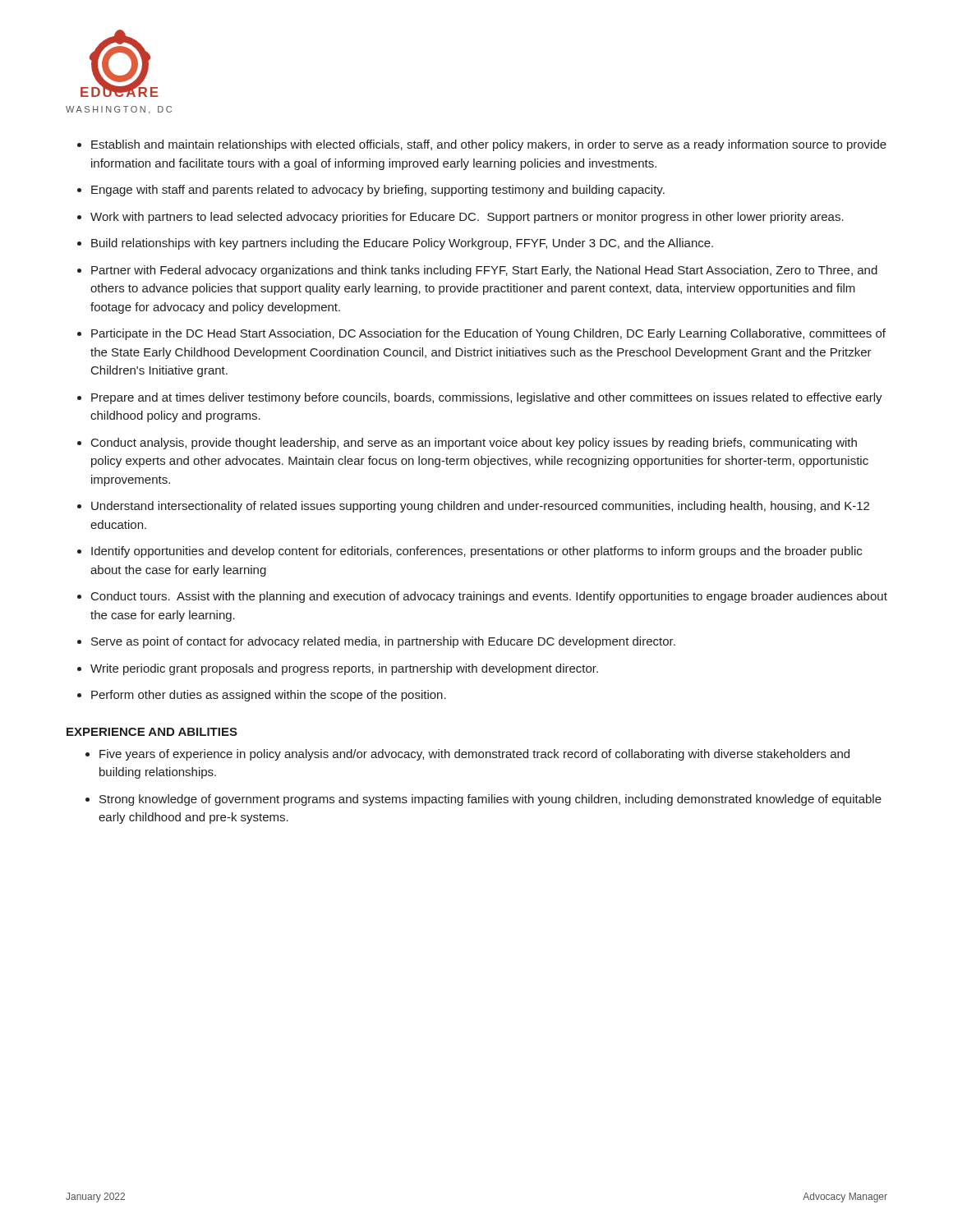Locate the block of text that opens with "Conduct analysis, provide thought leadership,"

pos(489,461)
